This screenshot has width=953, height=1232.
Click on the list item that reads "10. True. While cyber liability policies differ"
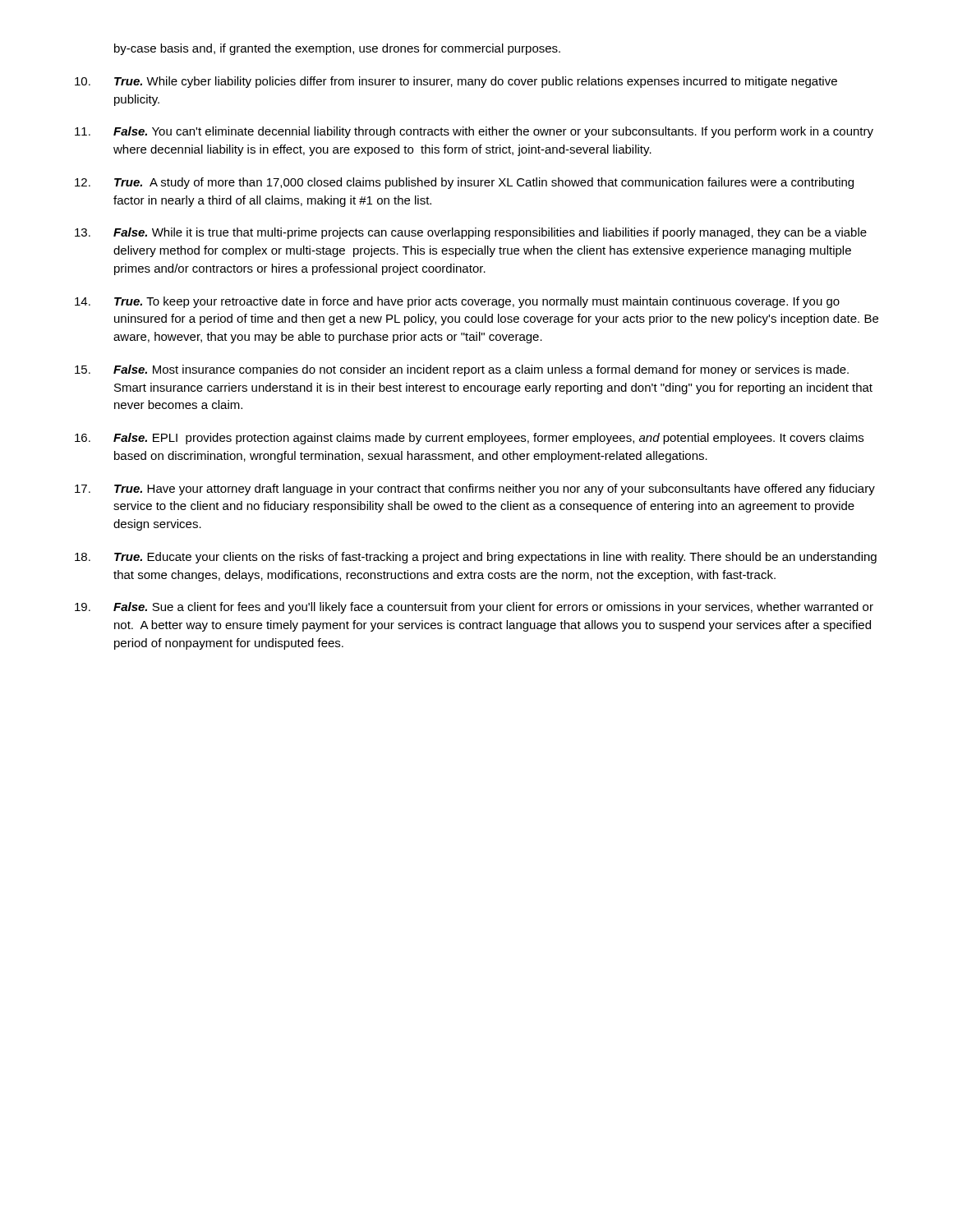(476, 90)
